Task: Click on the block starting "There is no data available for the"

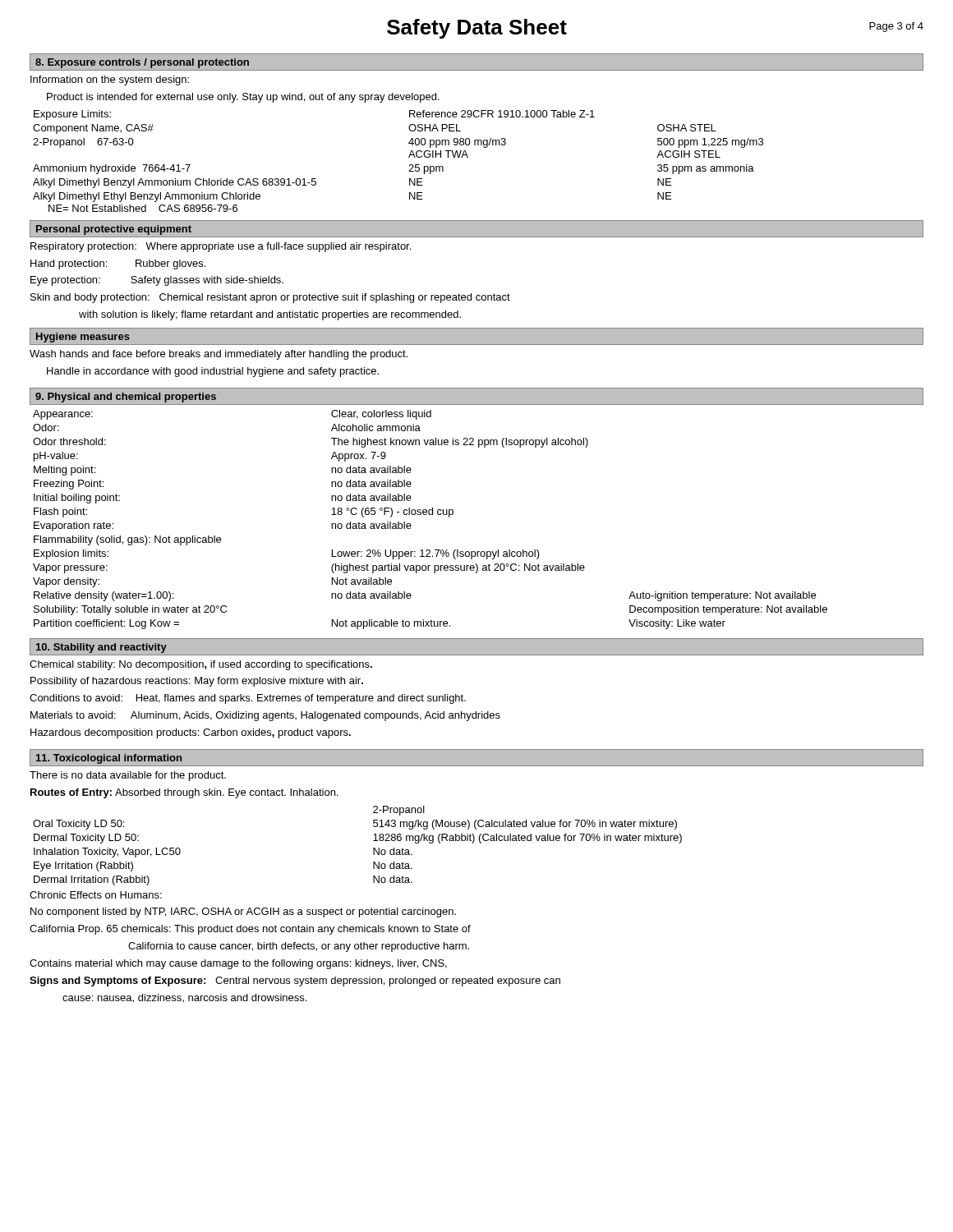Action: [128, 775]
